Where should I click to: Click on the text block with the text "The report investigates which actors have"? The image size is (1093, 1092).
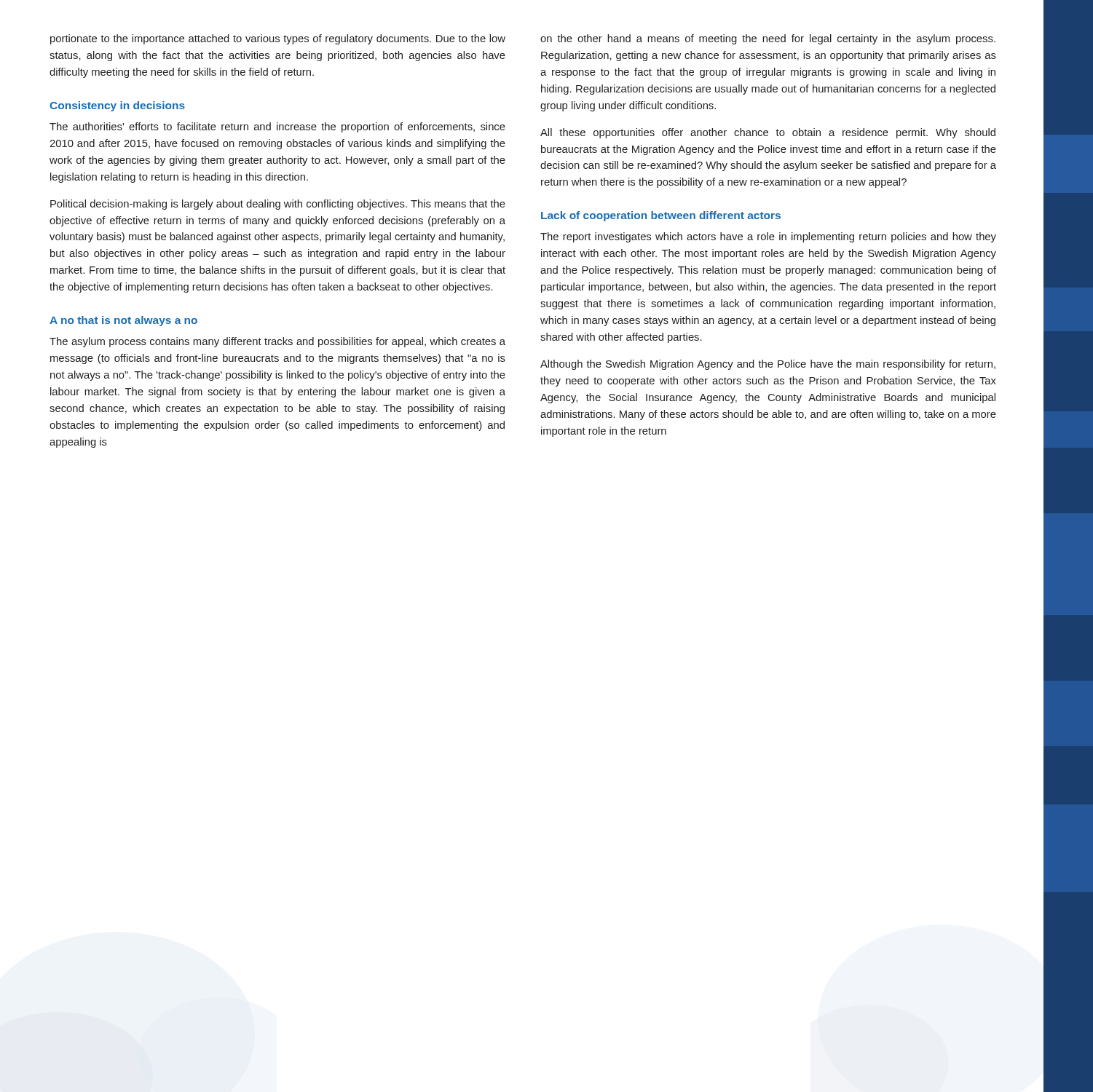point(768,287)
